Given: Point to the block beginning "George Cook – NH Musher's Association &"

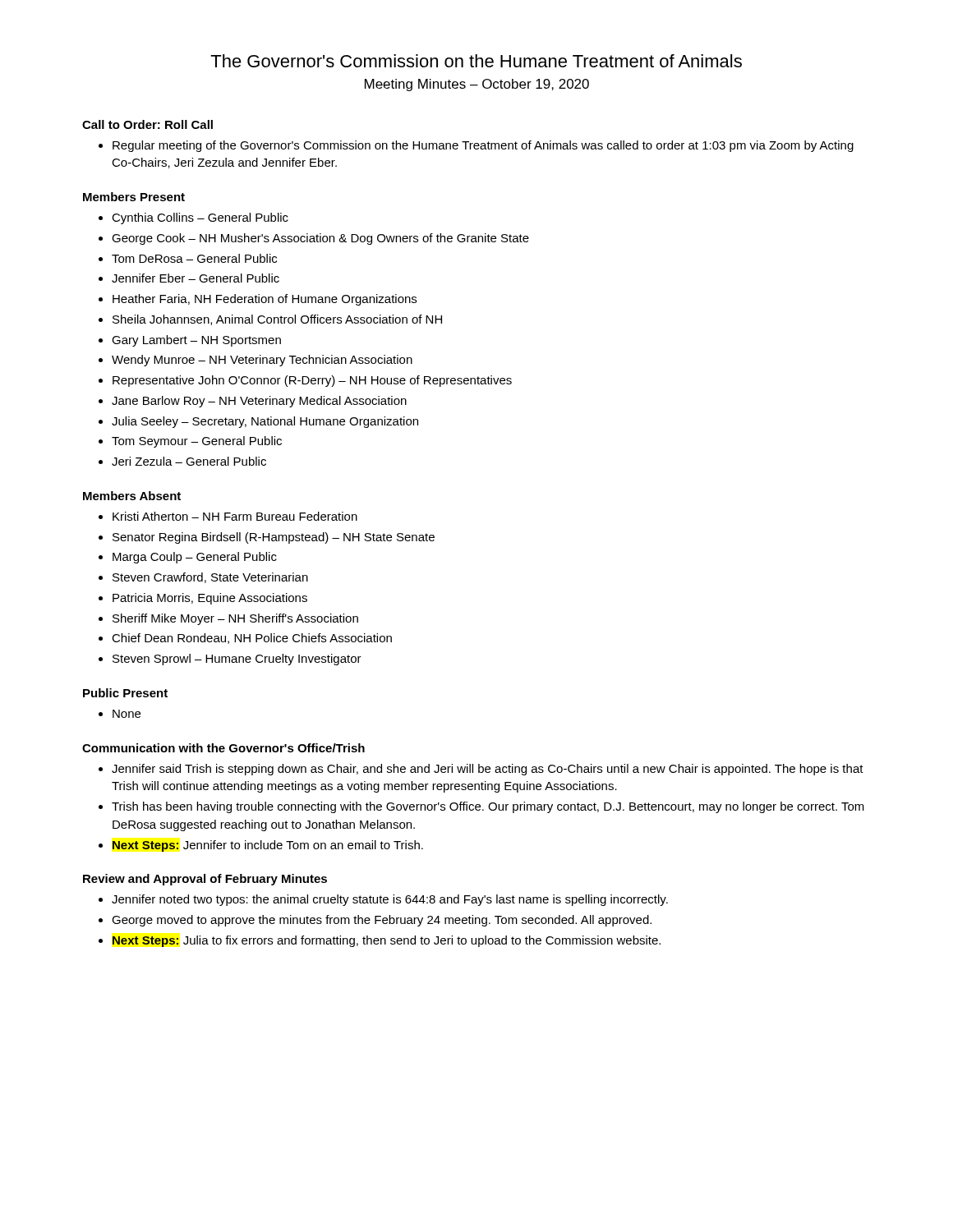Looking at the screenshot, I should pyautogui.click(x=476, y=238).
